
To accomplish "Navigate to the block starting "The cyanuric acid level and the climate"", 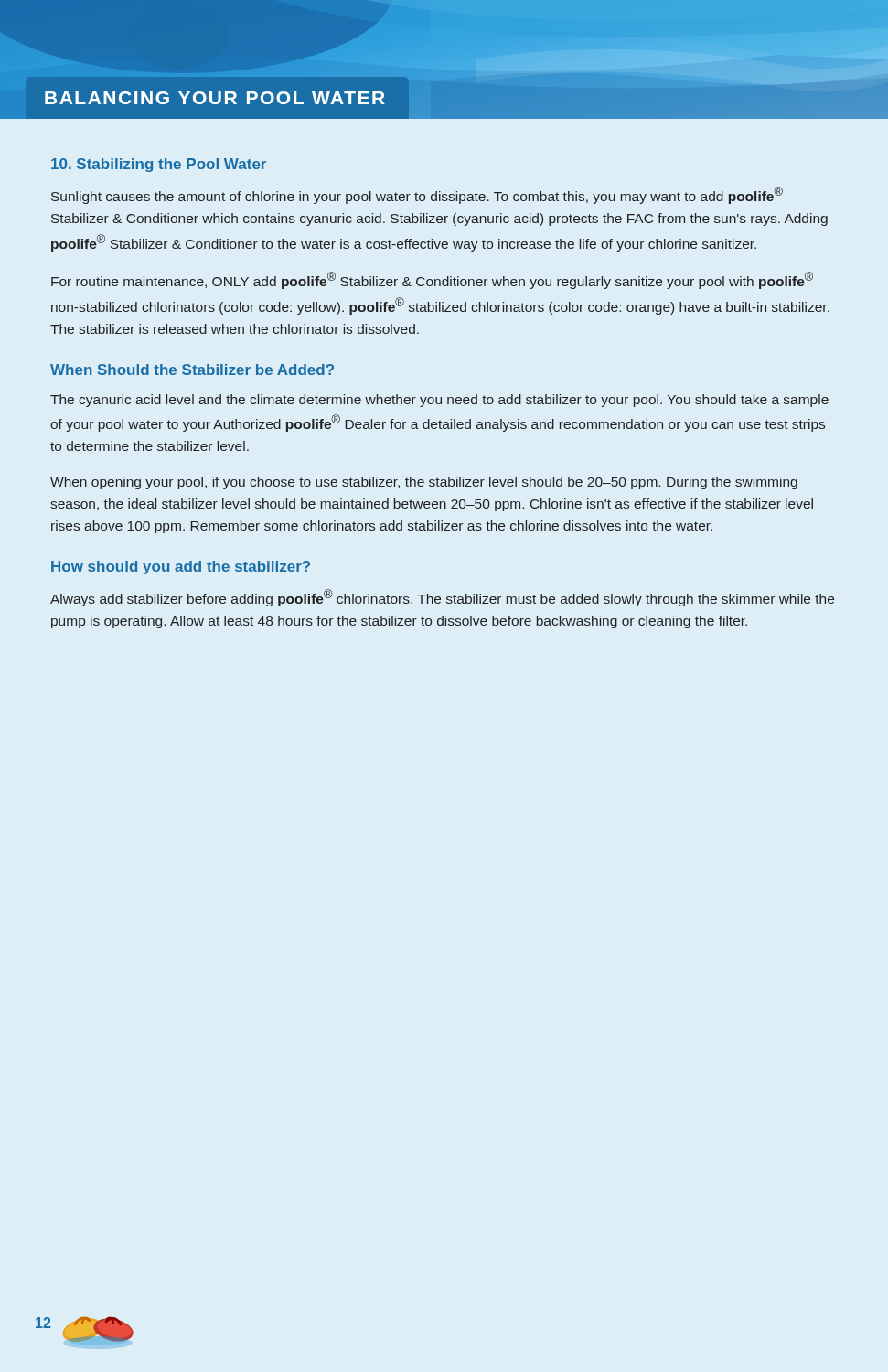I will (x=444, y=423).
